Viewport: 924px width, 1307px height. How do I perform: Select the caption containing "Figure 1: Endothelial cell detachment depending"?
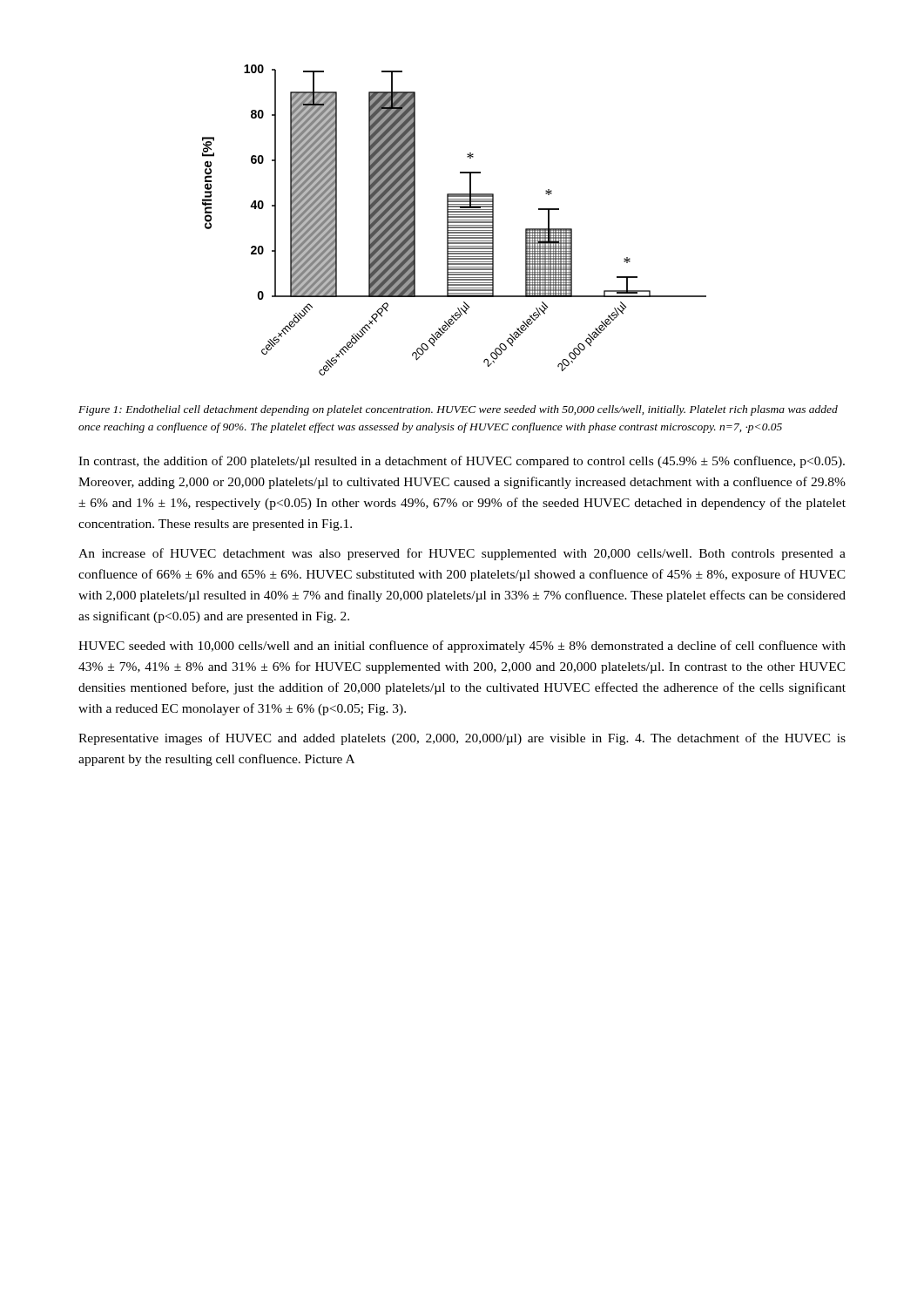pyautogui.click(x=458, y=418)
